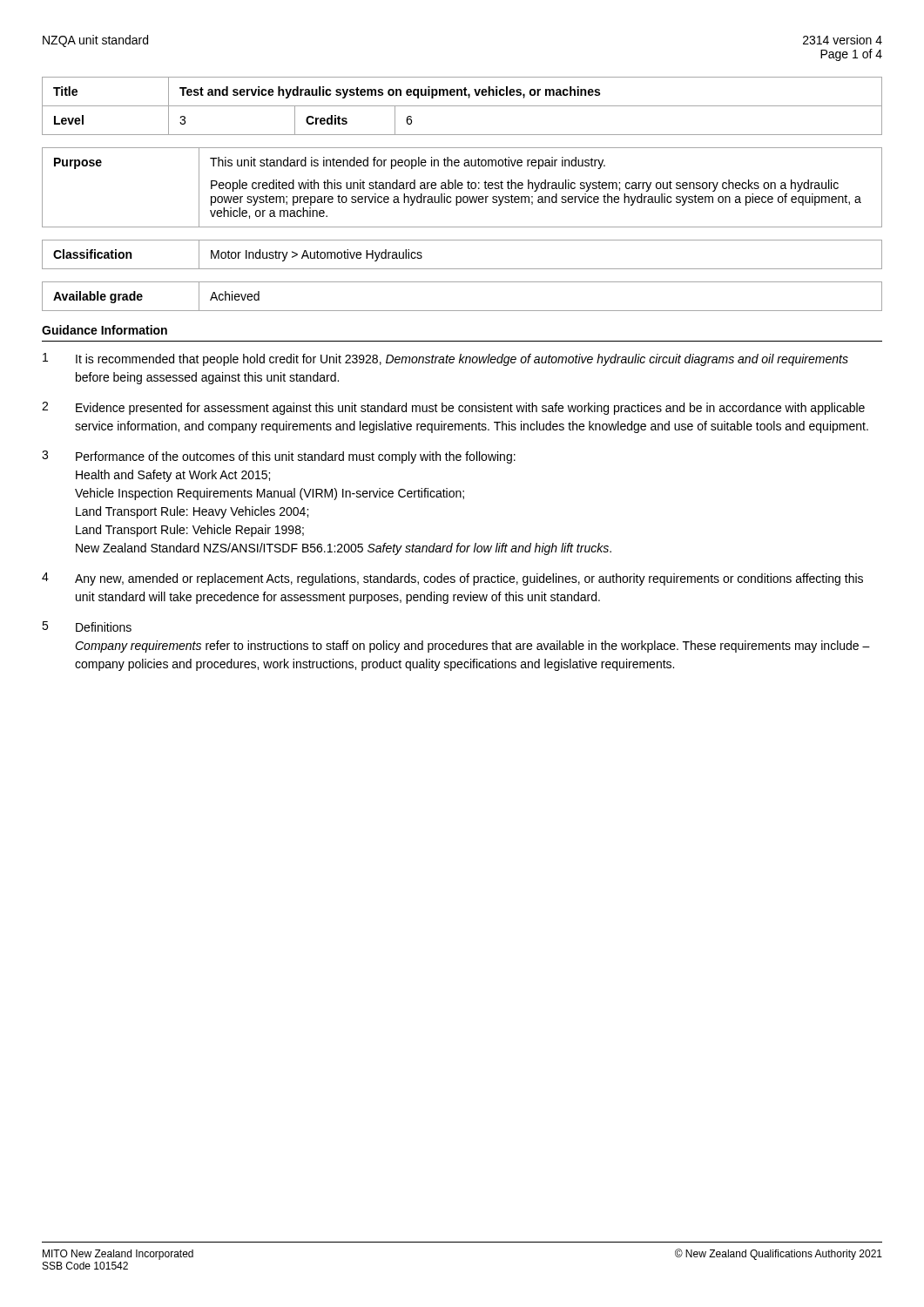The image size is (924, 1307).
Task: Locate the table with the text "Motor Industry >"
Action: tap(462, 254)
